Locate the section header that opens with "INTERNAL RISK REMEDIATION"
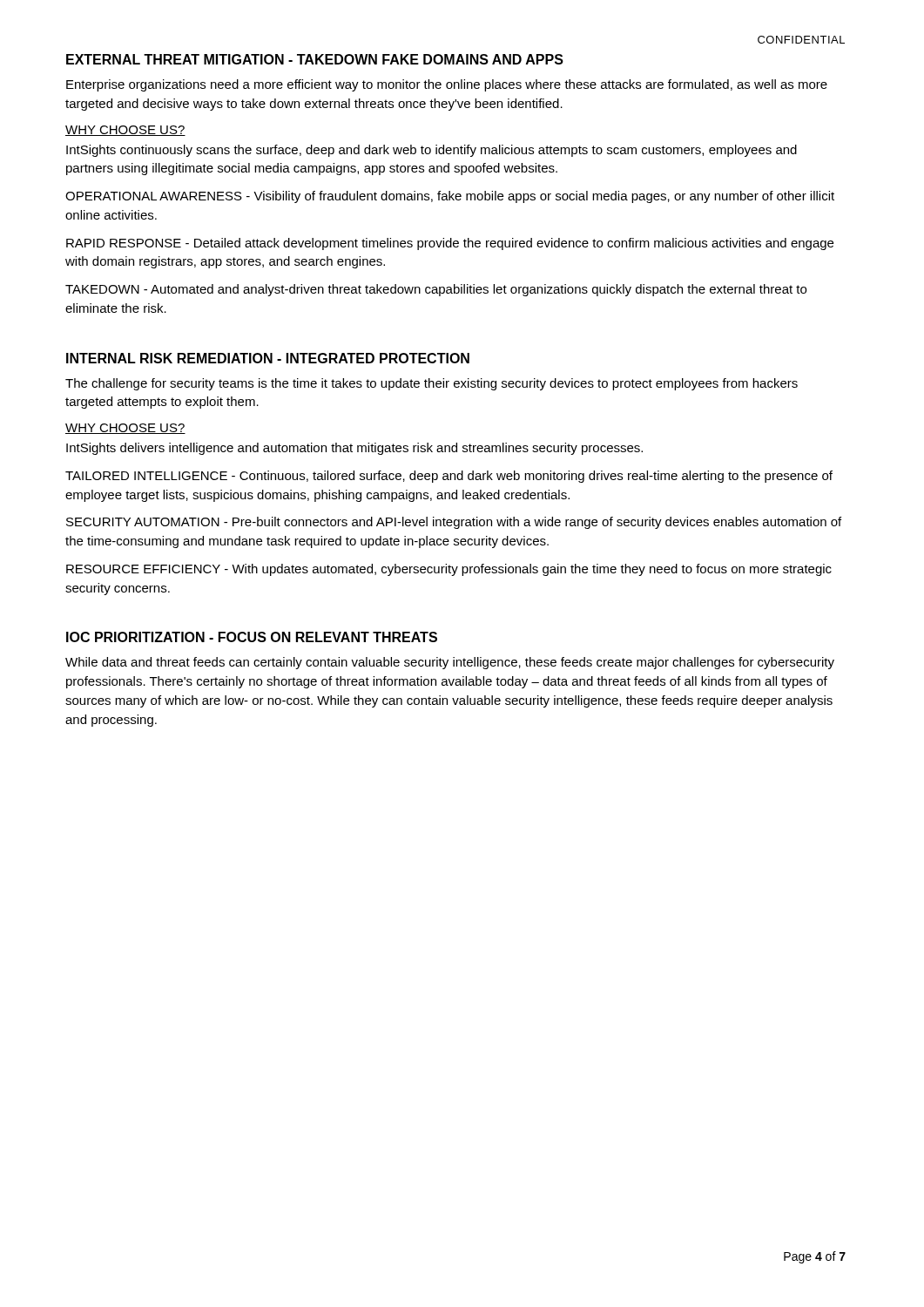924x1307 pixels. tap(268, 358)
